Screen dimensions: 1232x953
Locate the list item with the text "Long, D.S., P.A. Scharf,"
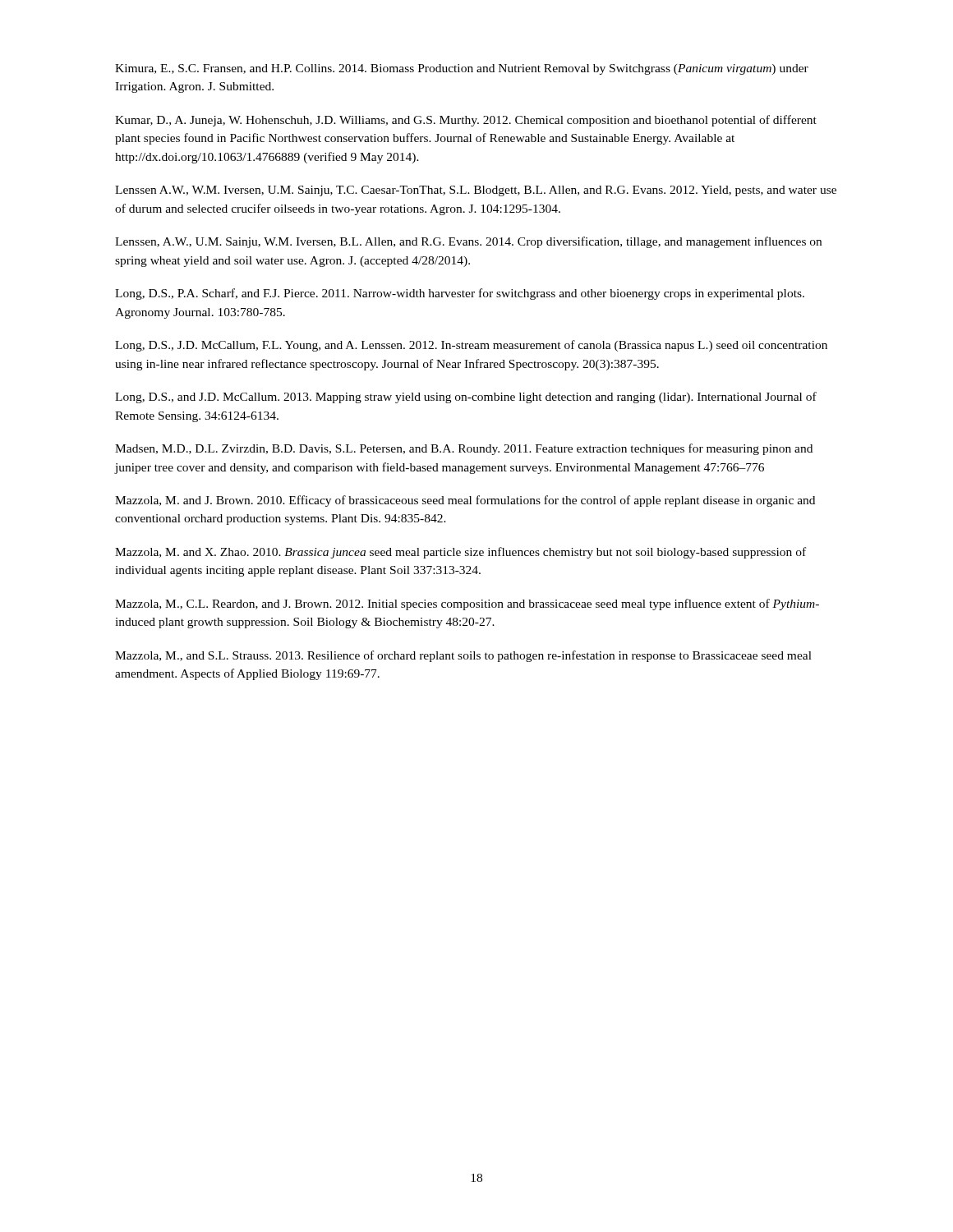[x=460, y=302]
